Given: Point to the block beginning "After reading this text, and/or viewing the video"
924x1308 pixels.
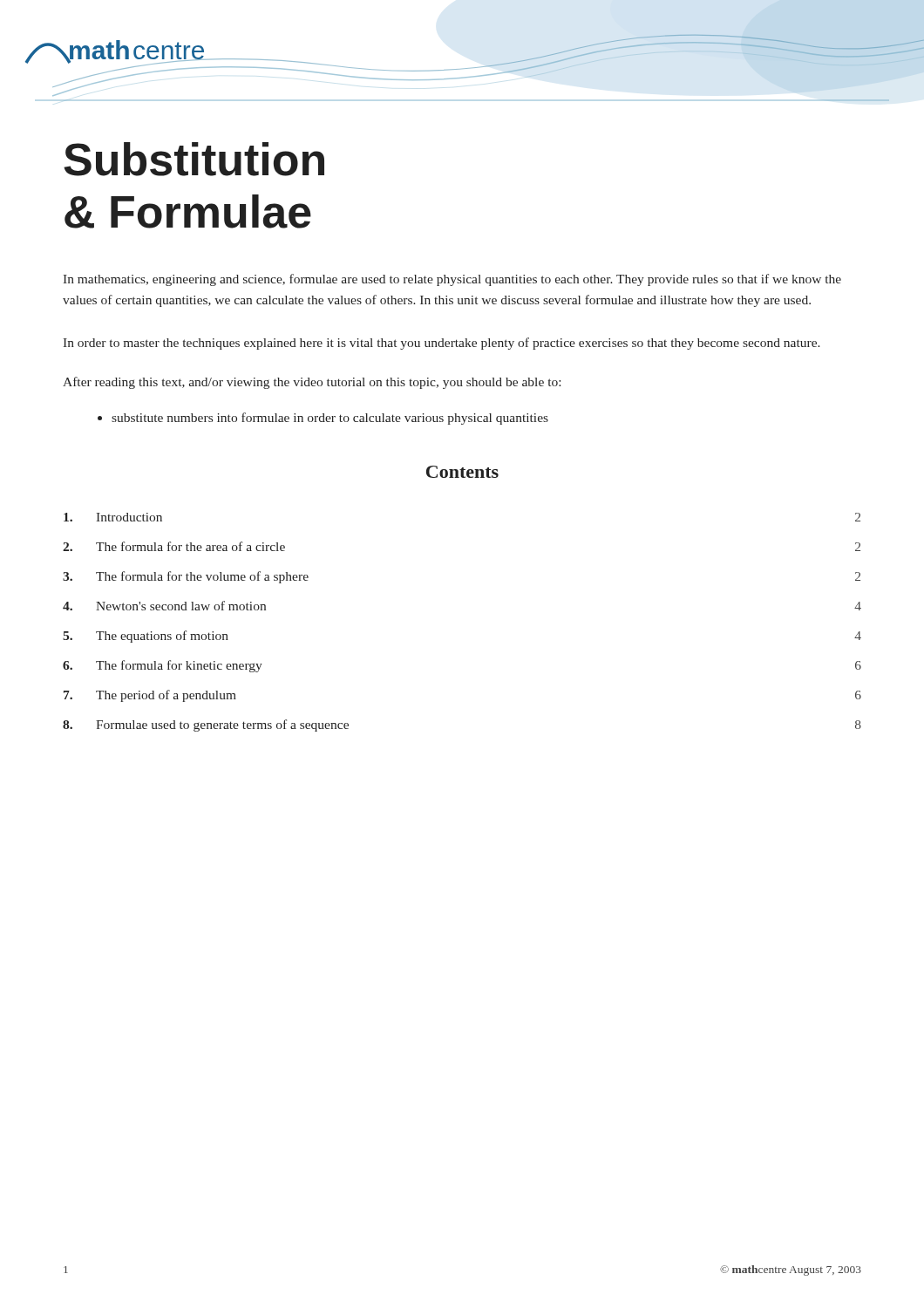Looking at the screenshot, I should tap(312, 381).
